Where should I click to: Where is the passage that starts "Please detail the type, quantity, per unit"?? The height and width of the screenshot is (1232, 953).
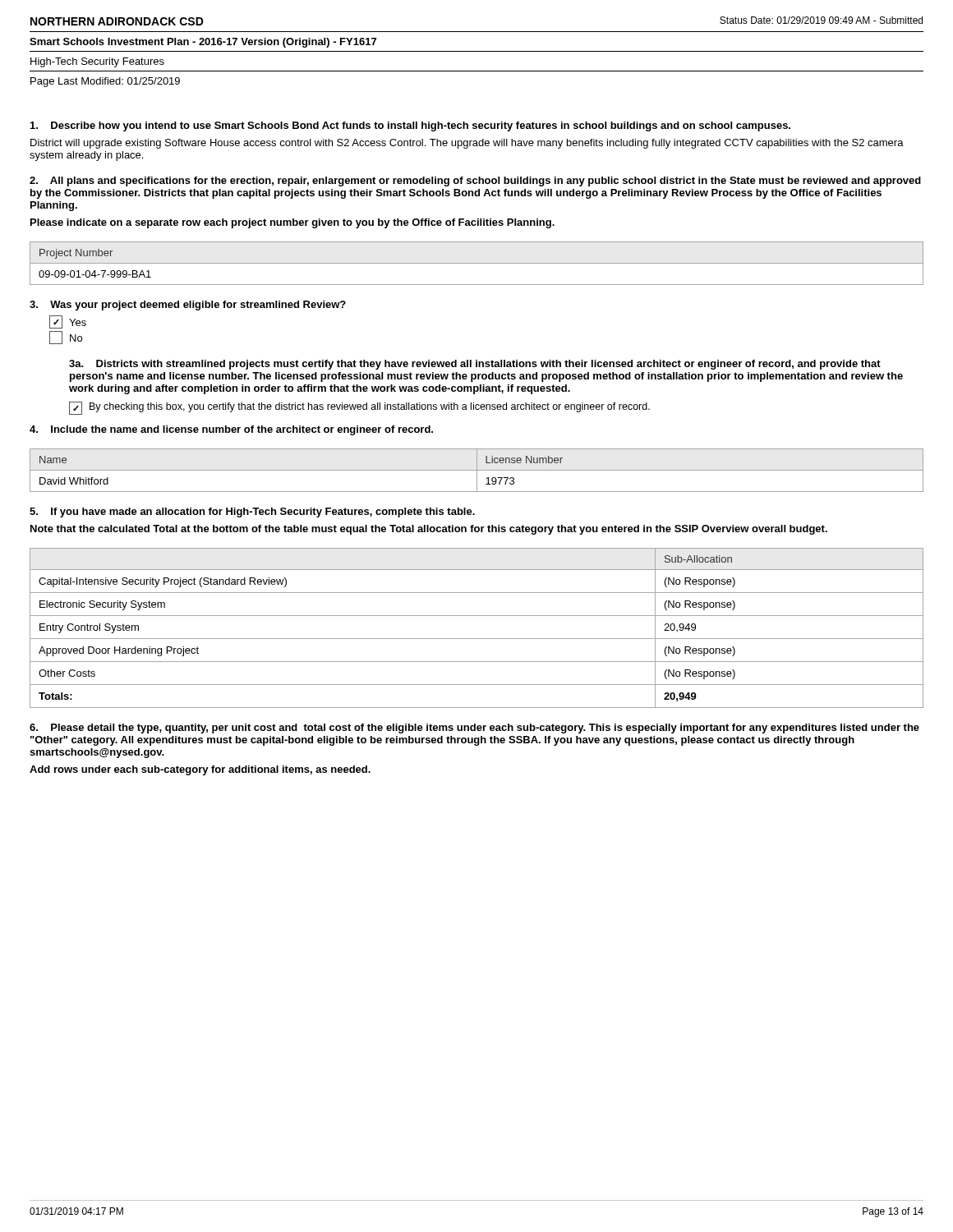[476, 748]
